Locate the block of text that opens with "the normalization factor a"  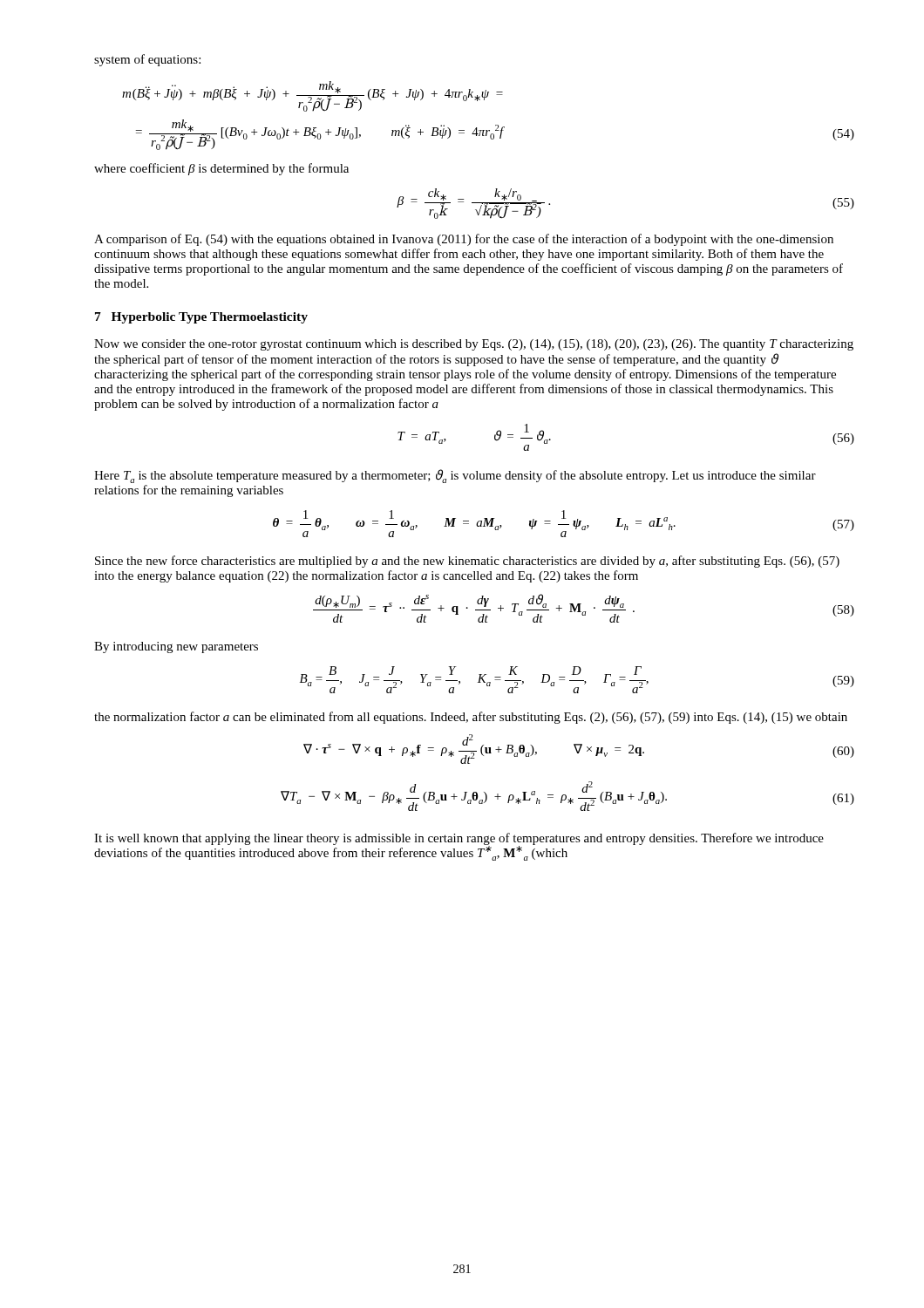coord(471,717)
